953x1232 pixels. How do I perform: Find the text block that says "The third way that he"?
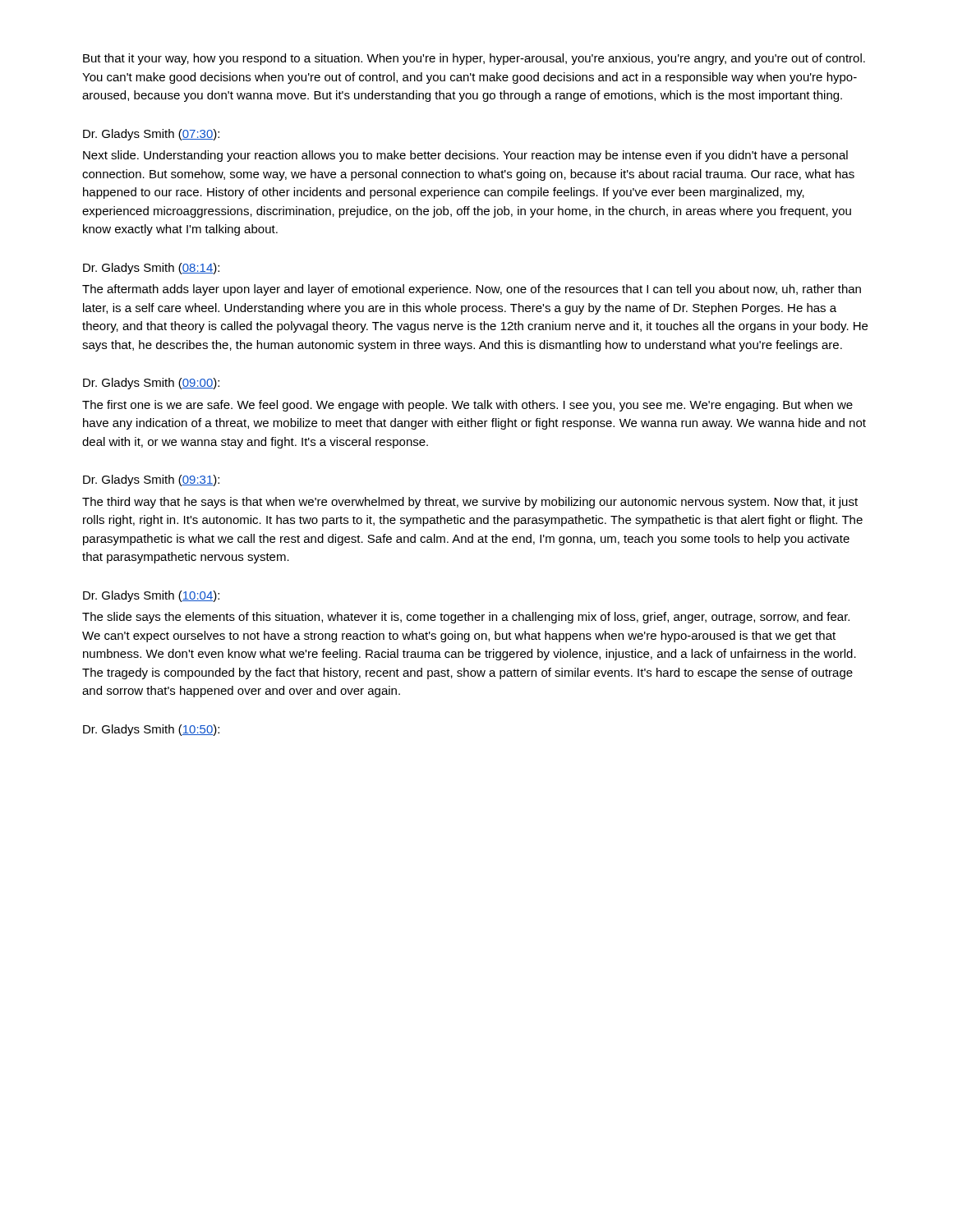tap(472, 529)
